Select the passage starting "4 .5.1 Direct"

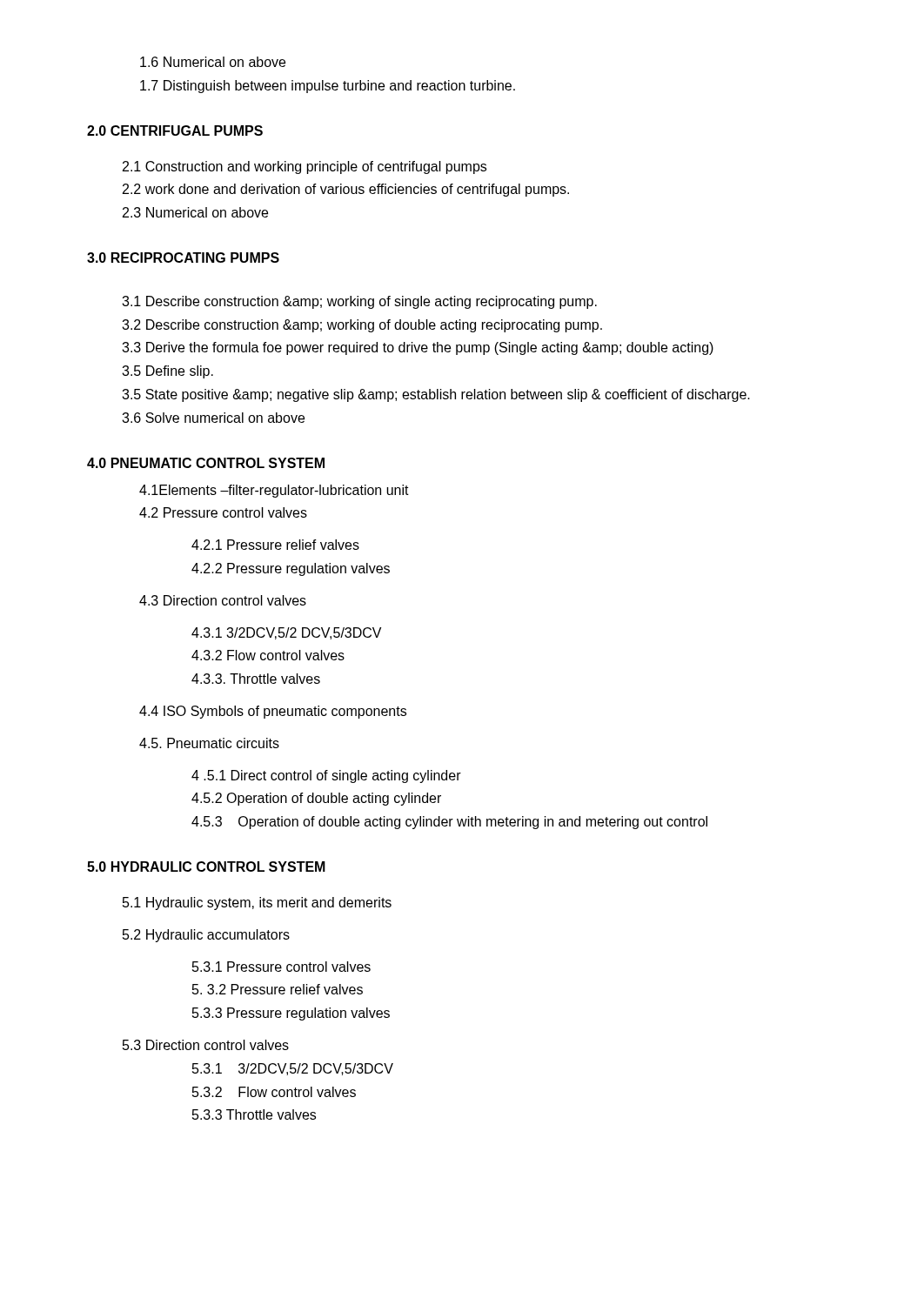(326, 776)
